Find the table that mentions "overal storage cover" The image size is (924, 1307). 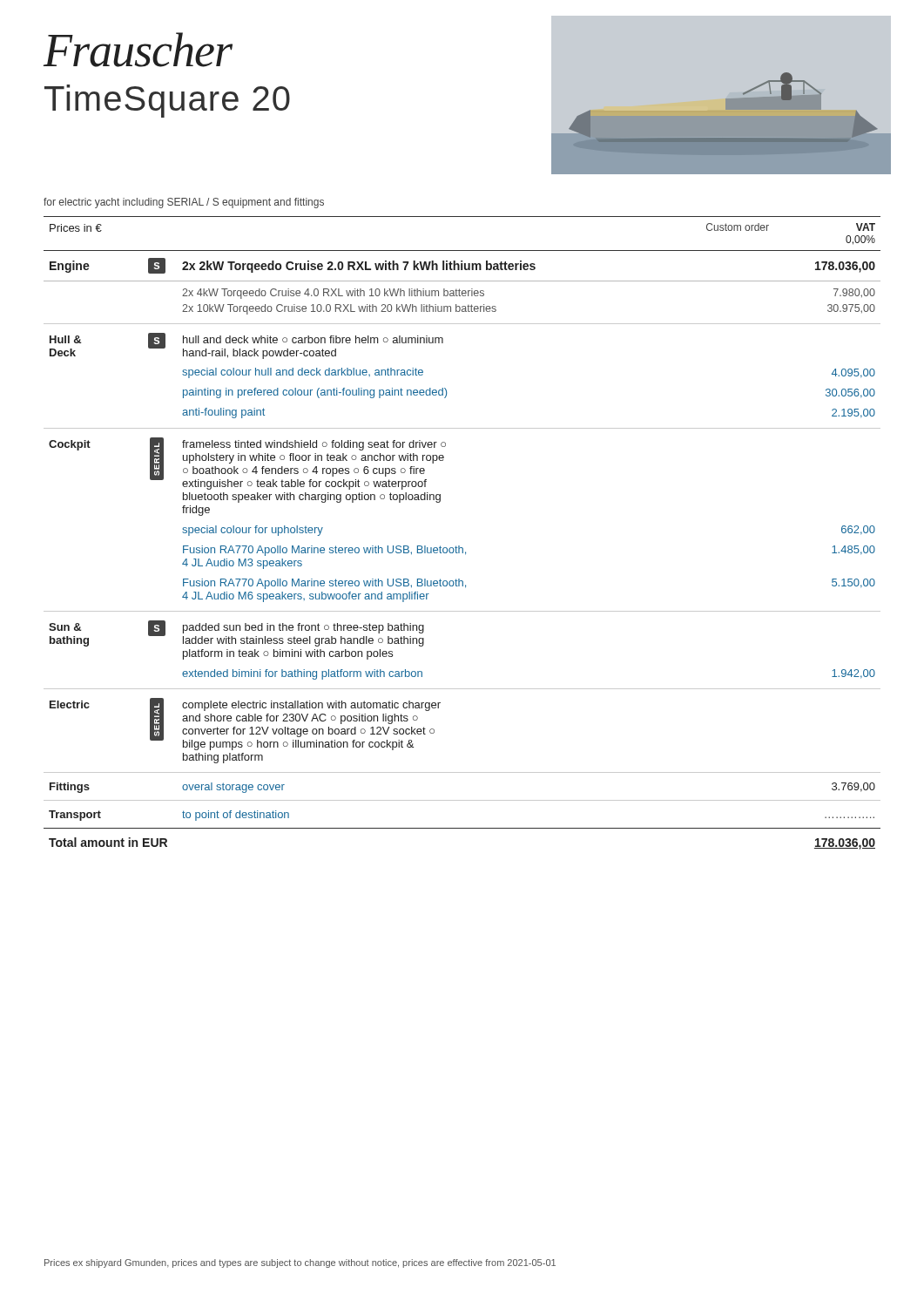(x=462, y=536)
